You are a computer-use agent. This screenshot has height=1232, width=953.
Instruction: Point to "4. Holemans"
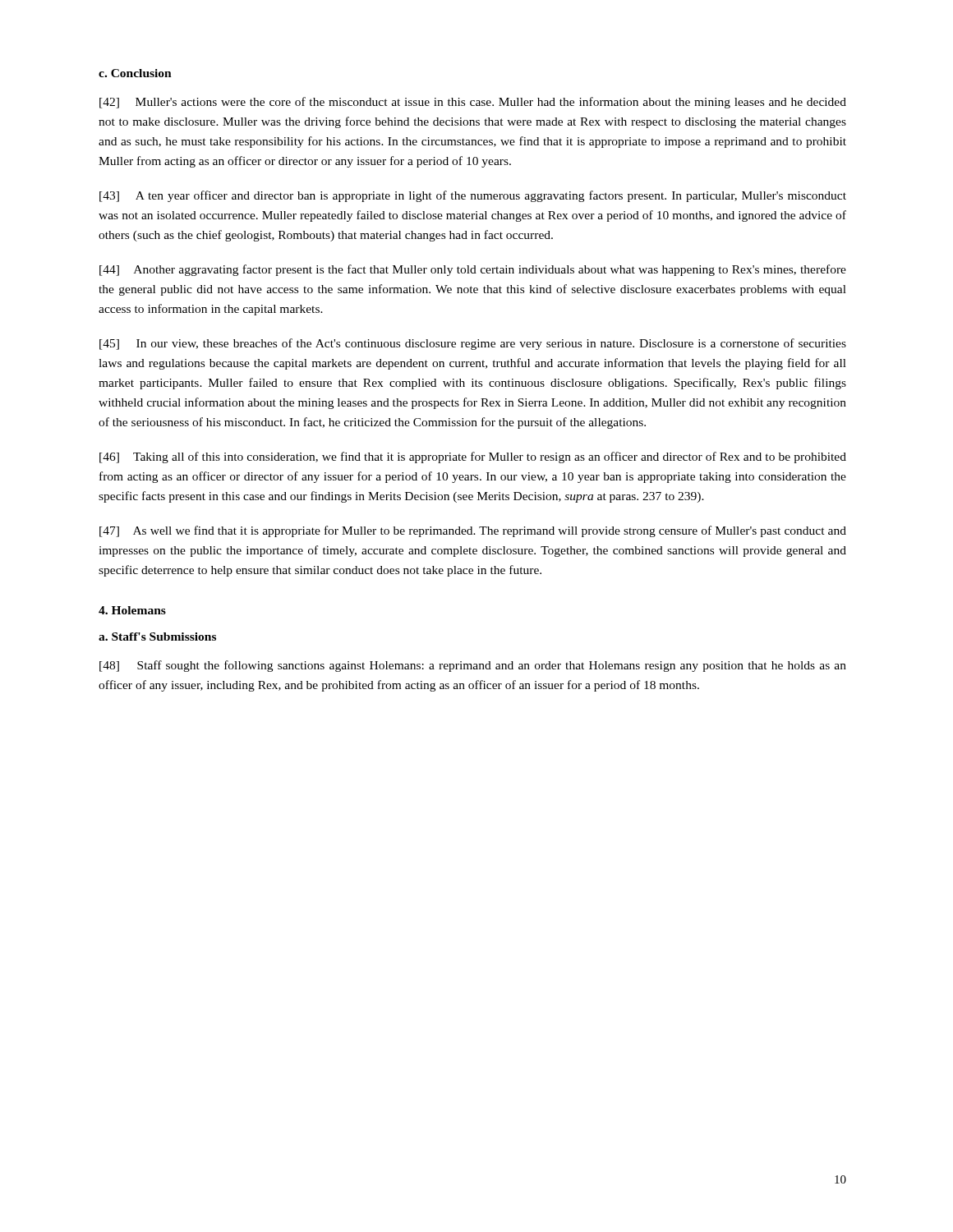click(132, 610)
